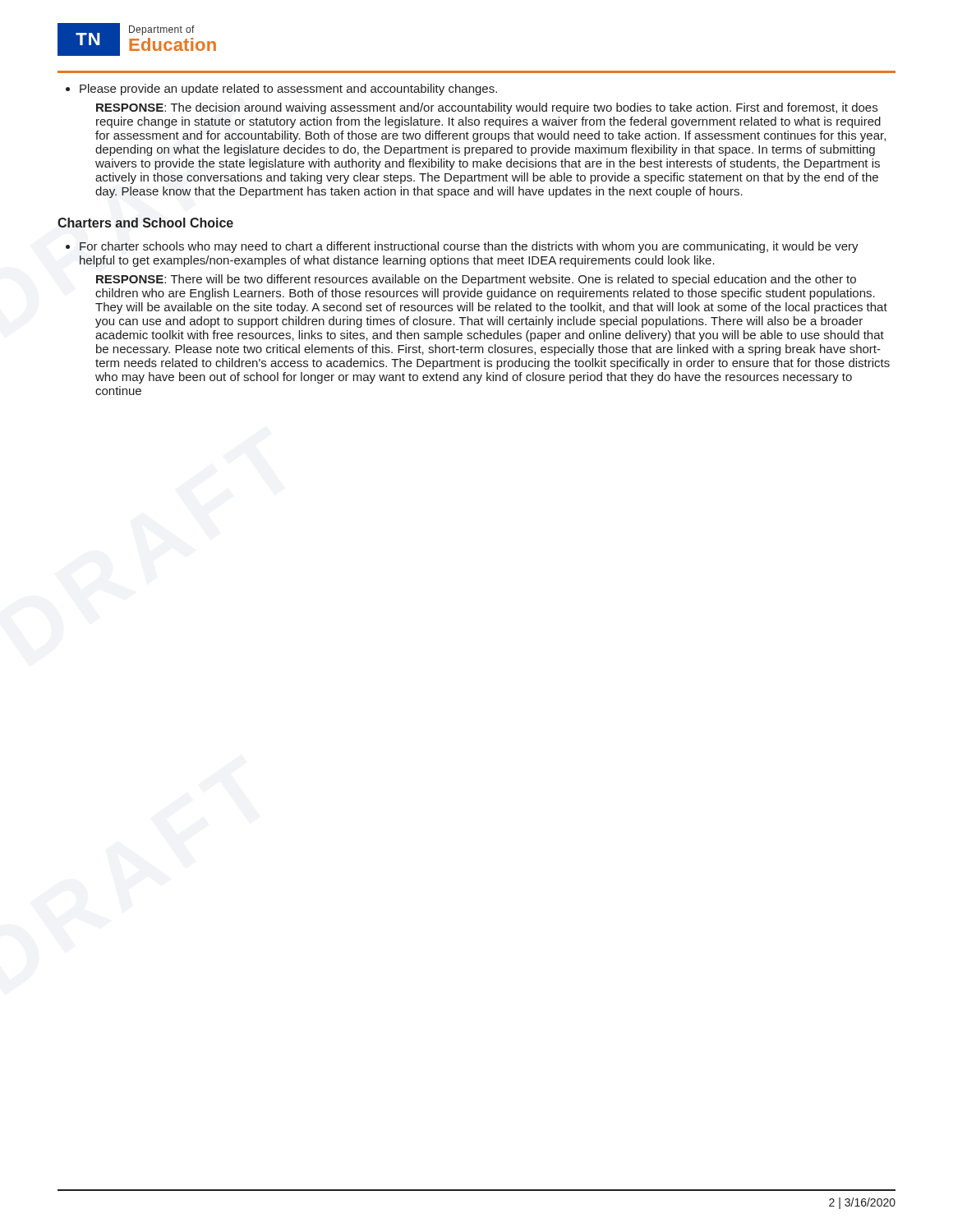Locate the element starting "RESPONSE: There will be"
Image resolution: width=953 pixels, height=1232 pixels.
click(495, 335)
